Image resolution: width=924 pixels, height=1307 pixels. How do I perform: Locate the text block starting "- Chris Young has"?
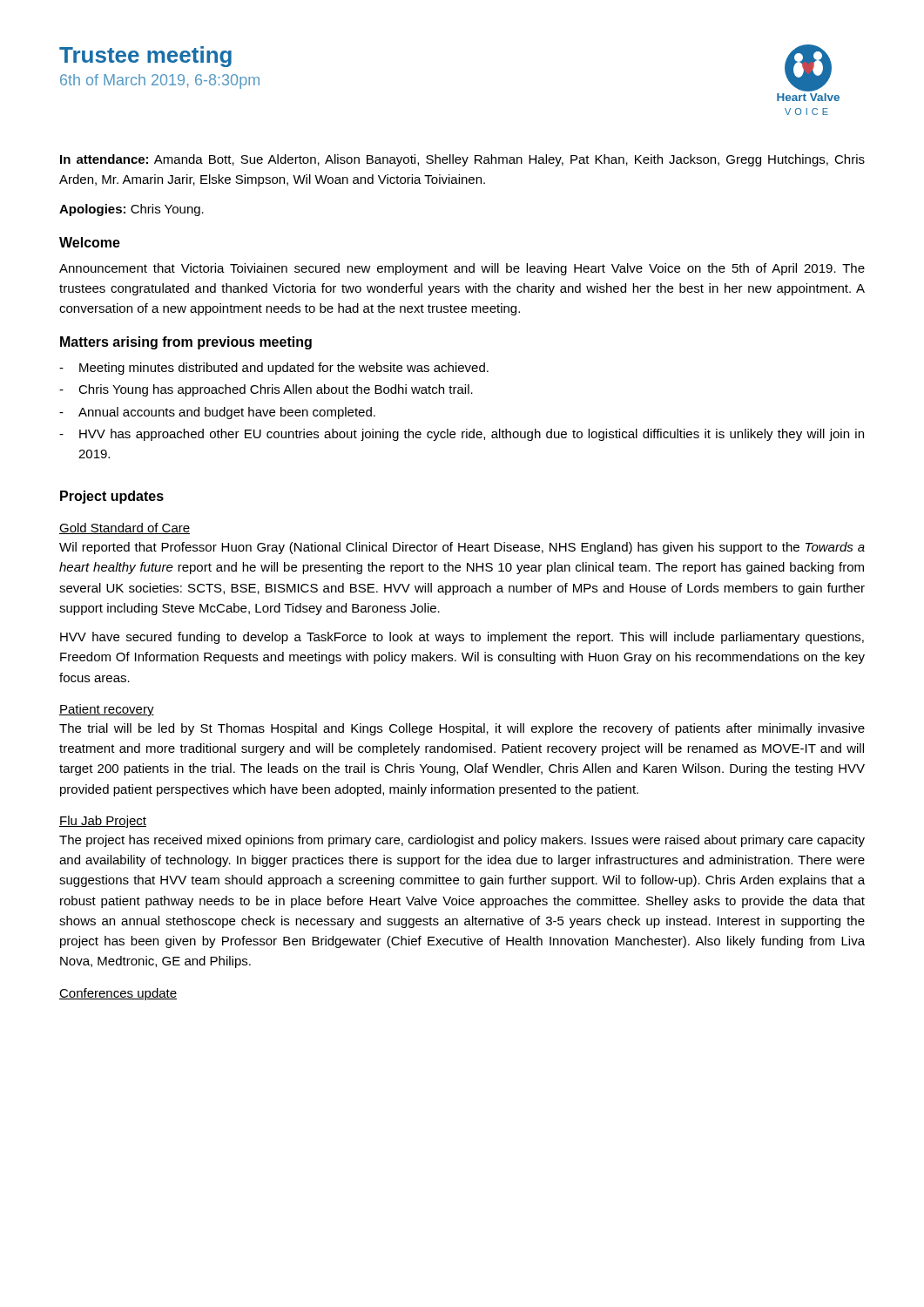[x=462, y=389]
